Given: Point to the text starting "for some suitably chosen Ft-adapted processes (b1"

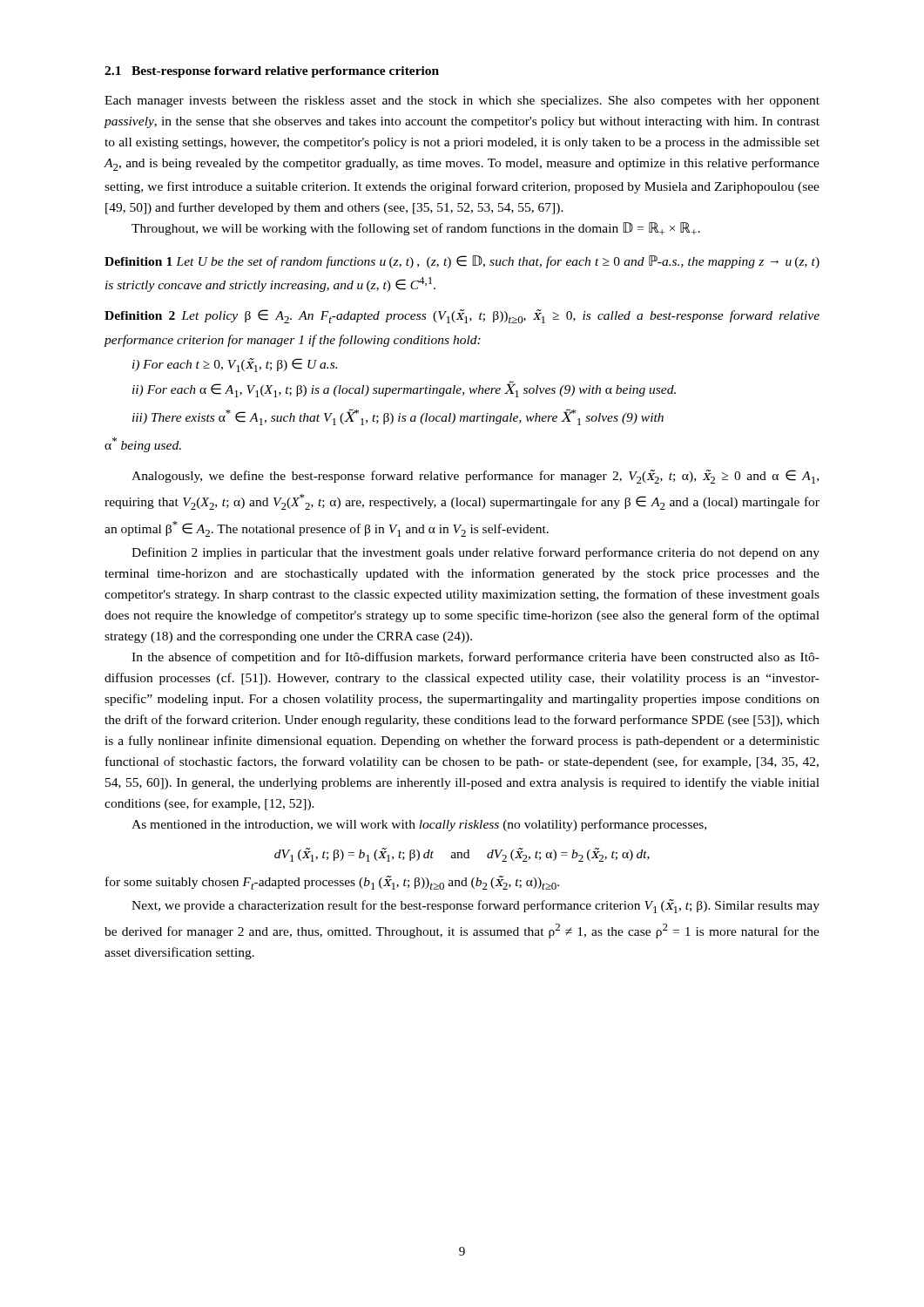Looking at the screenshot, I should click(462, 917).
